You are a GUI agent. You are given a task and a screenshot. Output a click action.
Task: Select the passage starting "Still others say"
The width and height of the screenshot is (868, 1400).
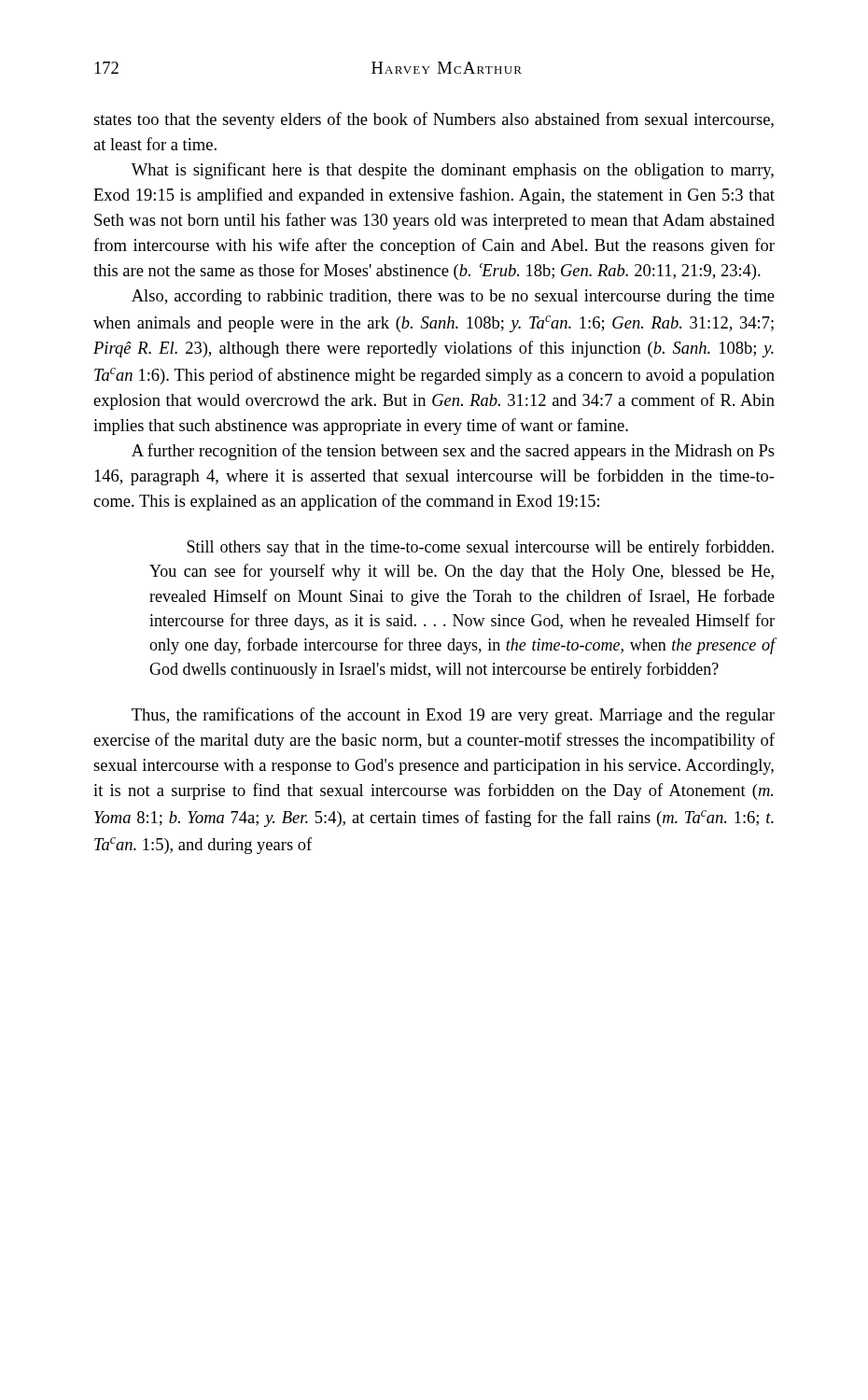coord(462,608)
